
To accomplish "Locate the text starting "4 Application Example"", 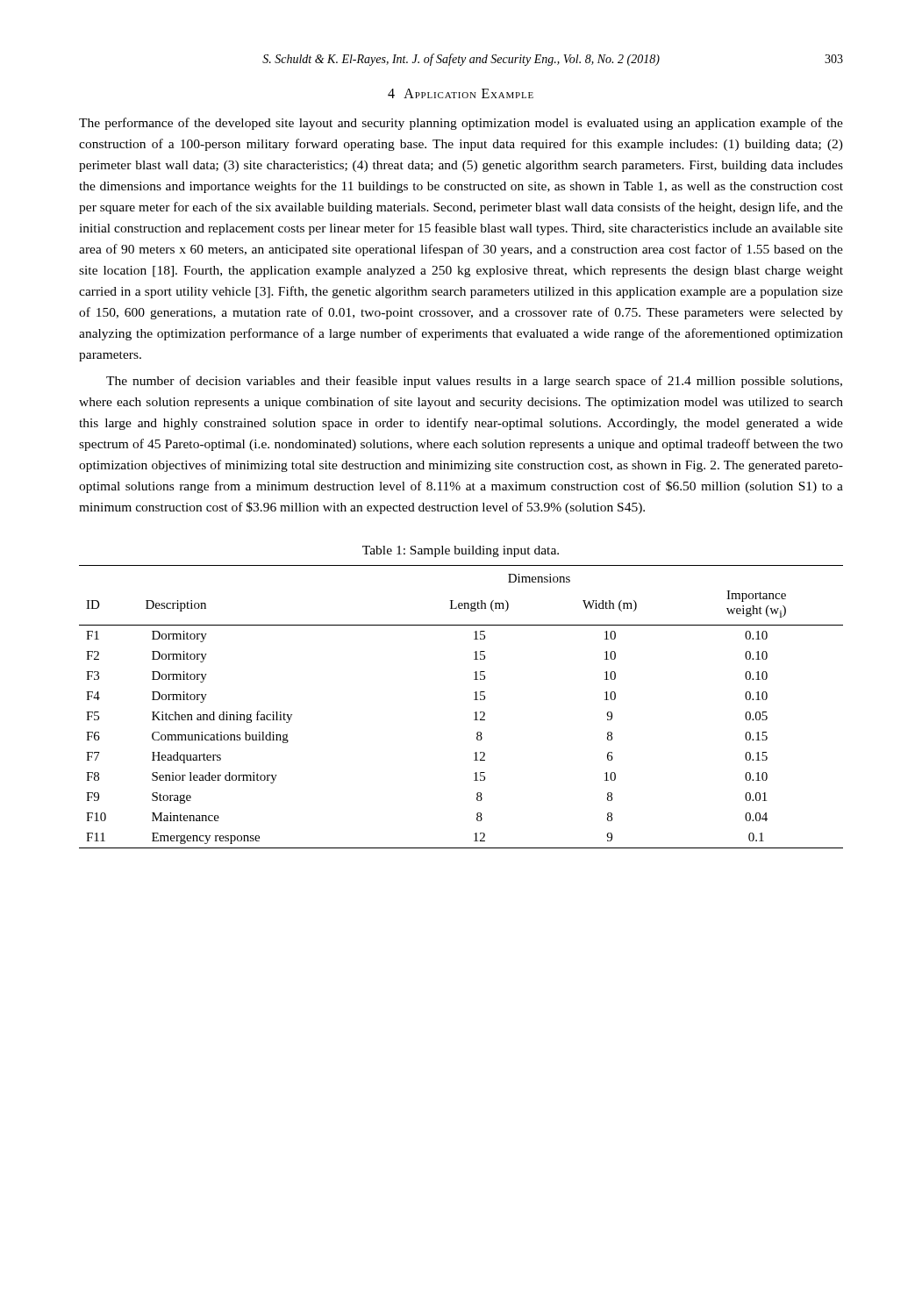I will (x=461, y=93).
